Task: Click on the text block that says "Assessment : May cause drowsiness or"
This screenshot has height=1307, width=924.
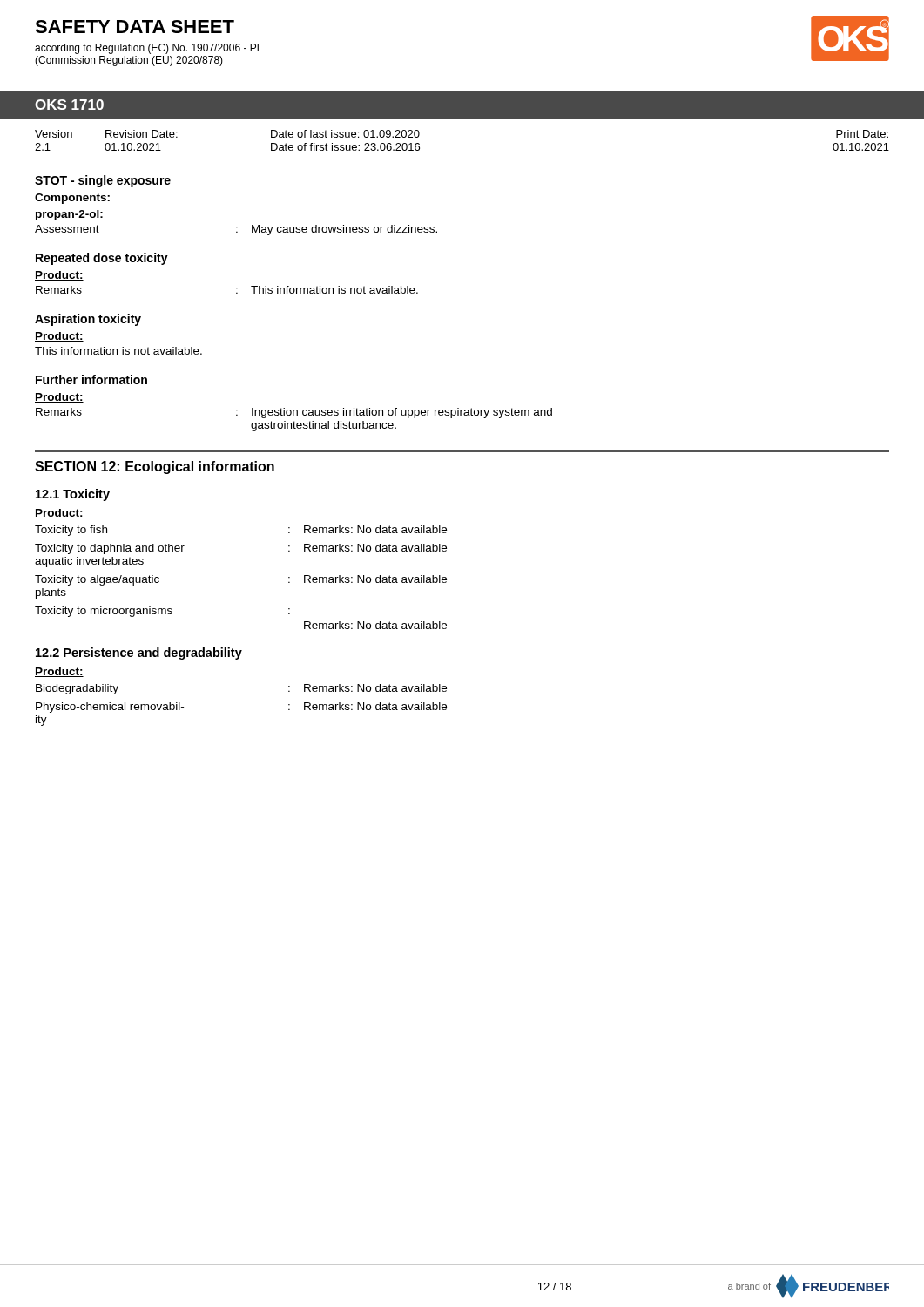Action: pos(236,230)
